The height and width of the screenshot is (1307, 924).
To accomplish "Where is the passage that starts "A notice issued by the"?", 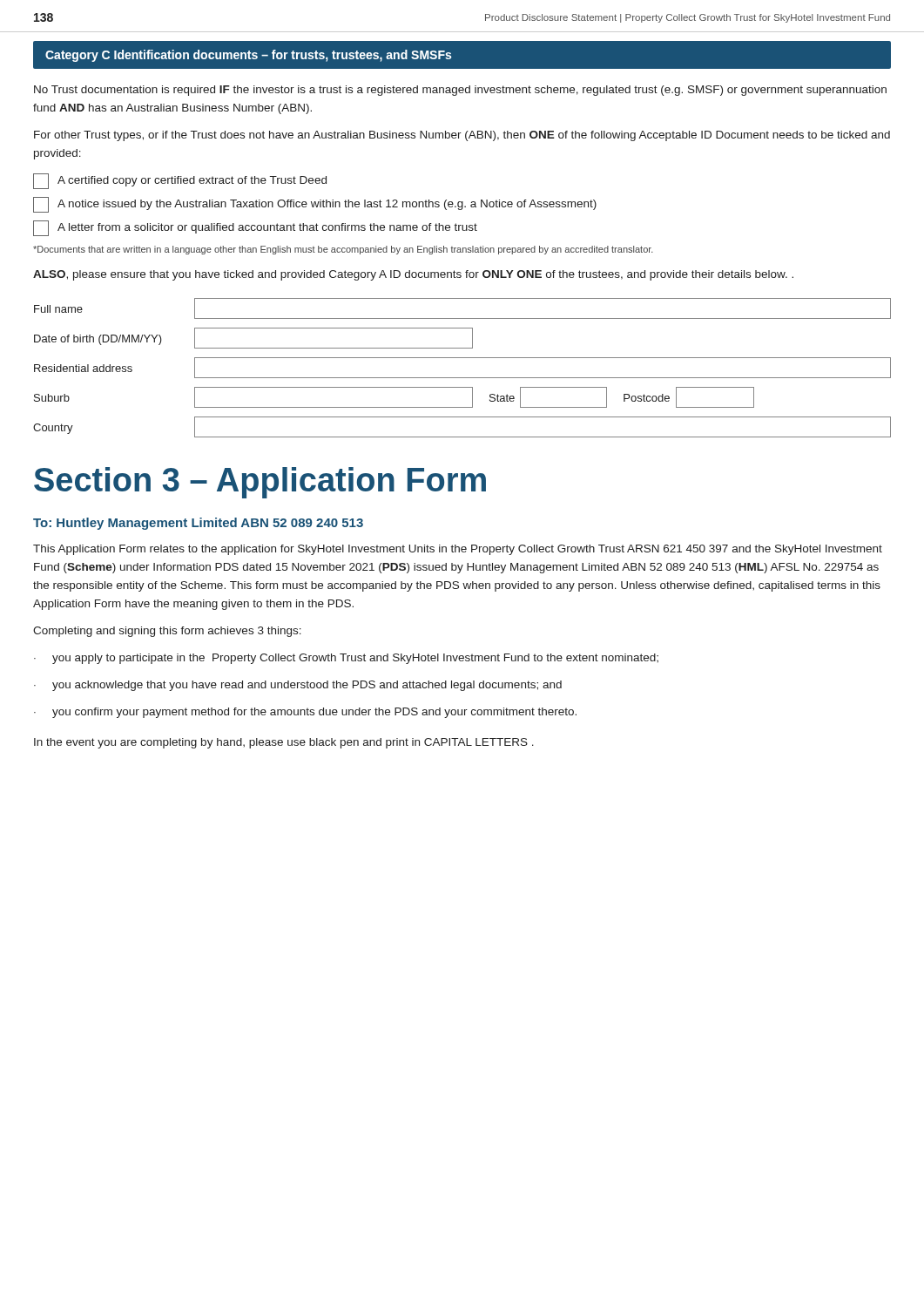I will pyautogui.click(x=315, y=204).
